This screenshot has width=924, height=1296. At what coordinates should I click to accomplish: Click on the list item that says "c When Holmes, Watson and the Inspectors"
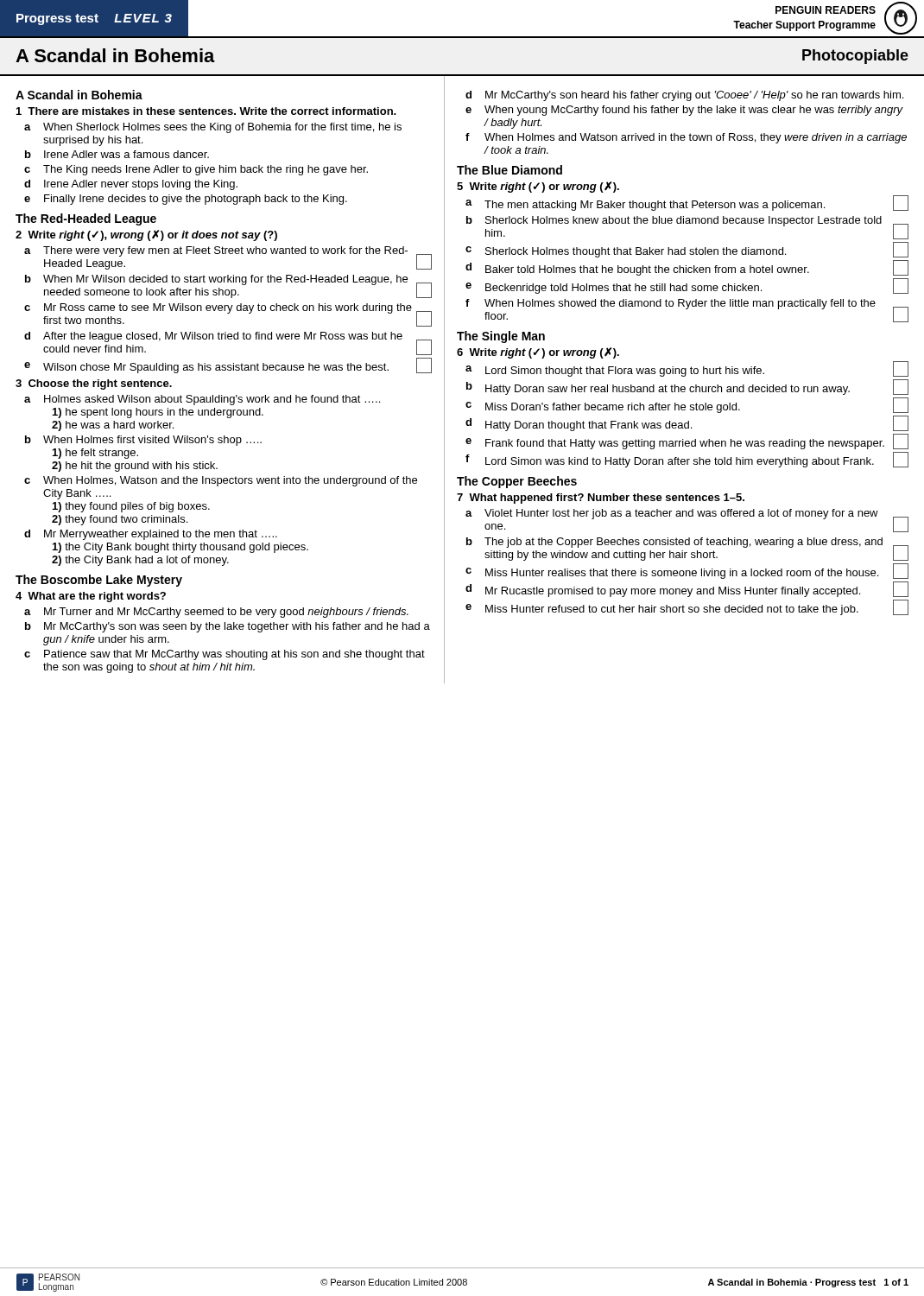coord(221,481)
